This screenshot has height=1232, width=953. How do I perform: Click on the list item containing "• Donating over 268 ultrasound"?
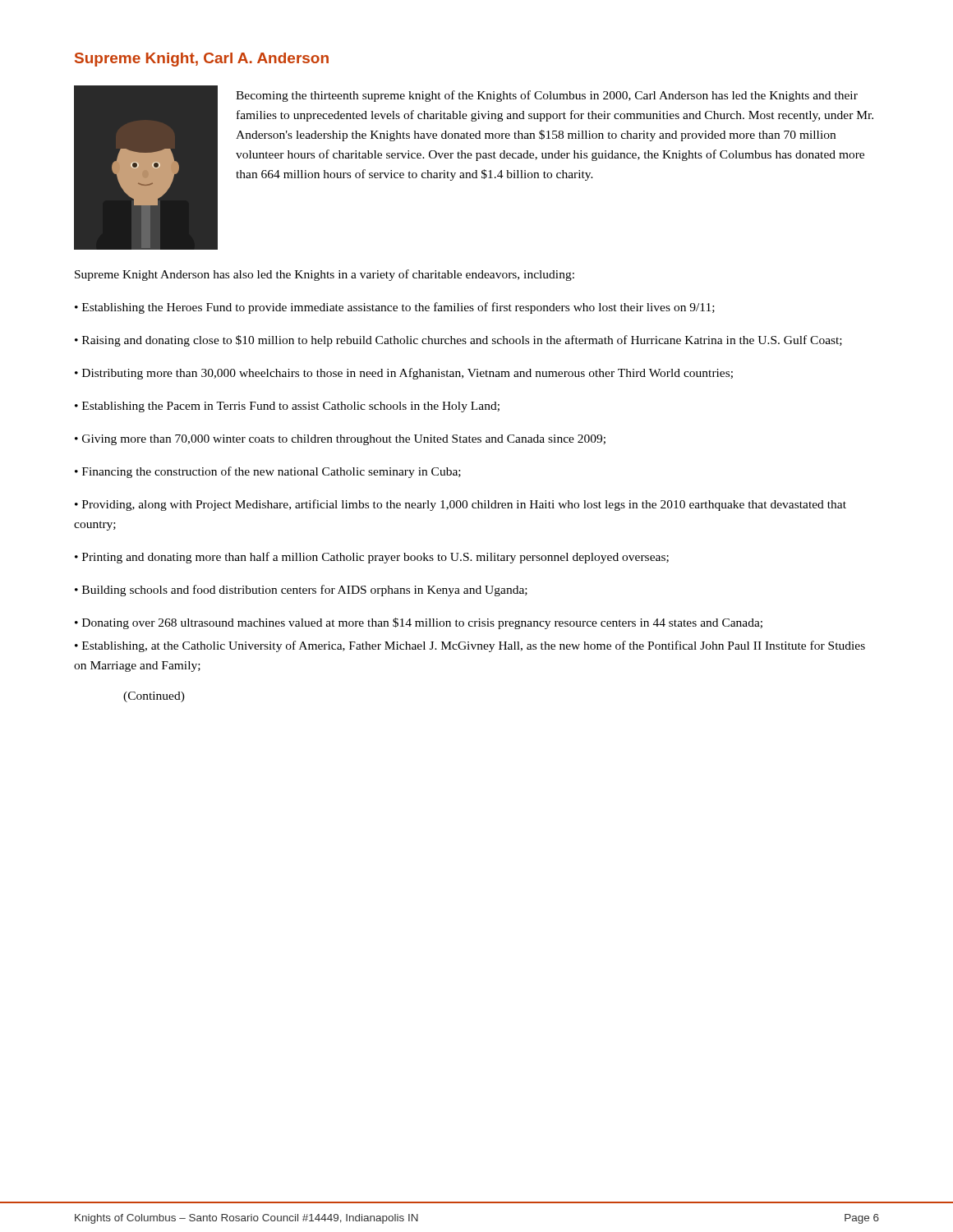[419, 622]
